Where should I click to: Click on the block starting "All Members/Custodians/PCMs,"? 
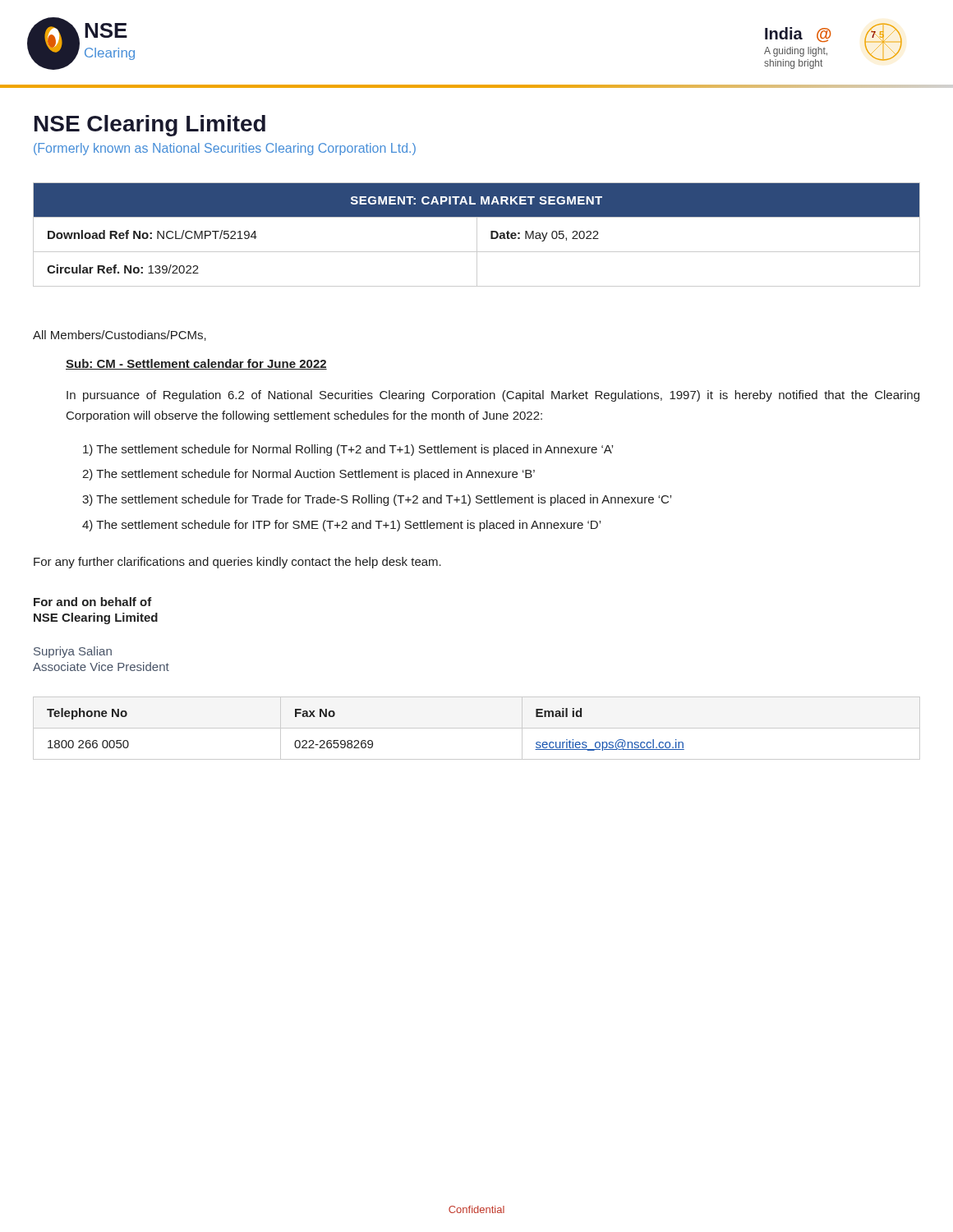(x=120, y=335)
